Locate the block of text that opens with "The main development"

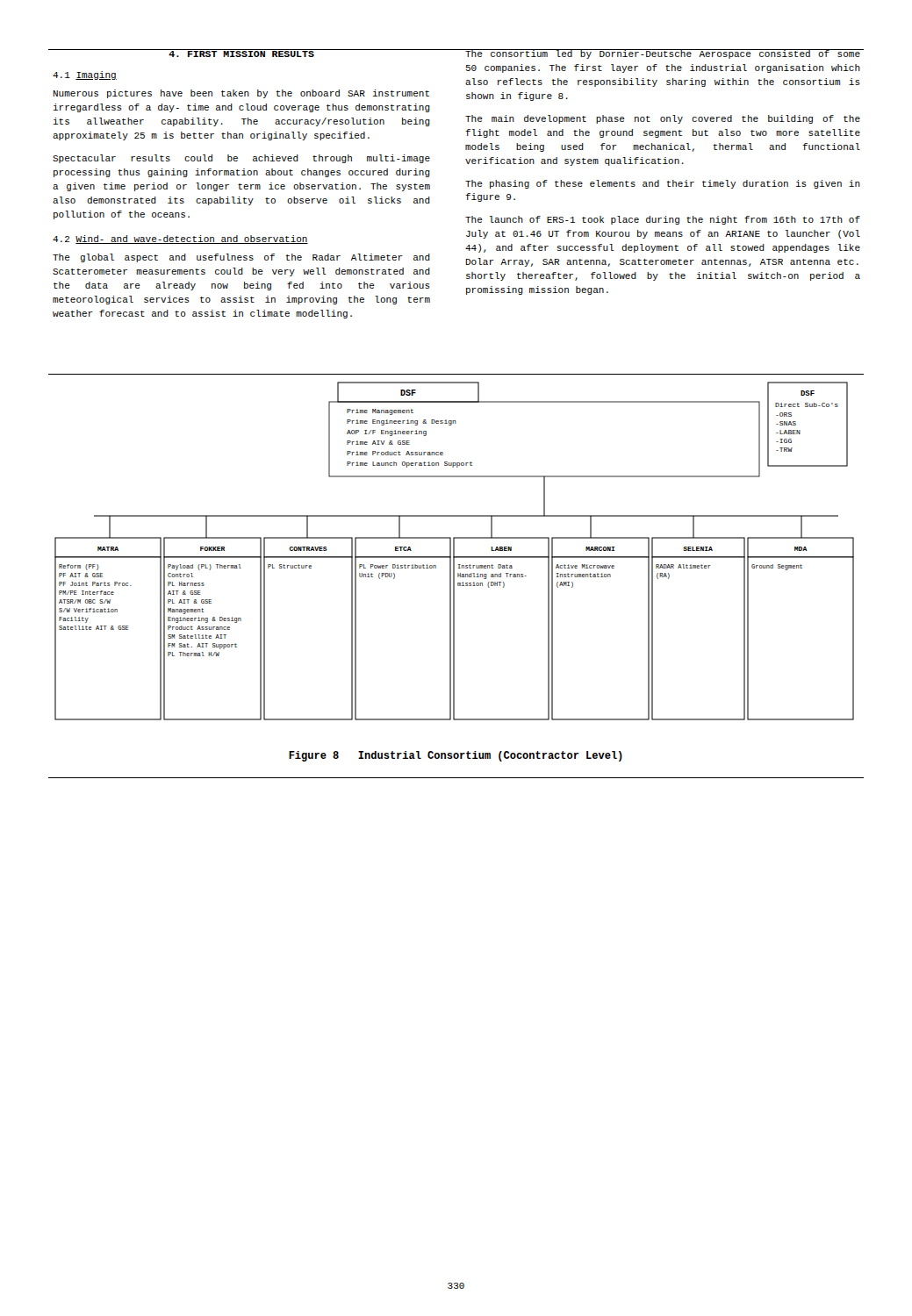(x=663, y=141)
